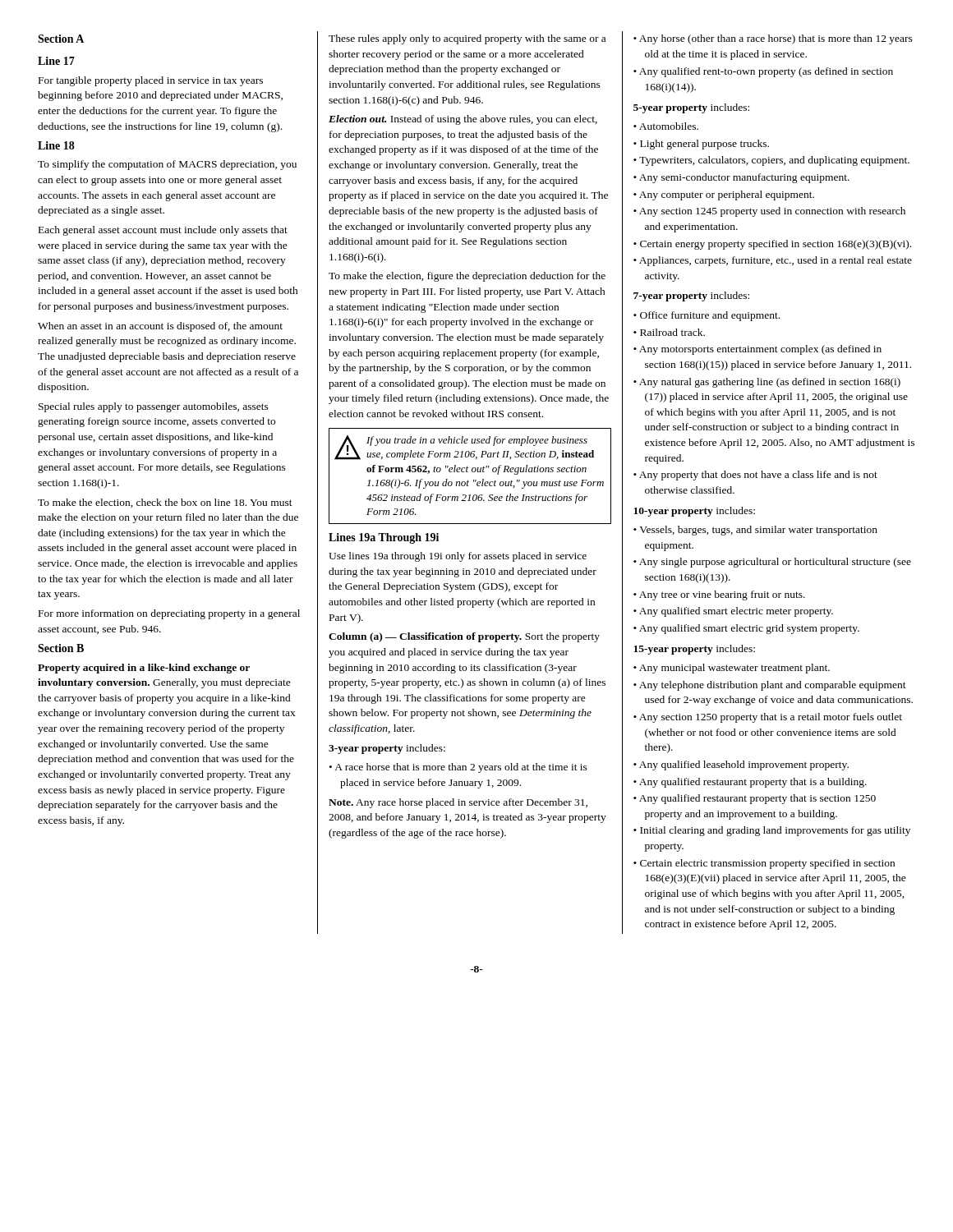Select the text starting "Any qualified rent-to-own property (as defined"
953x1232 pixels.
tap(763, 79)
